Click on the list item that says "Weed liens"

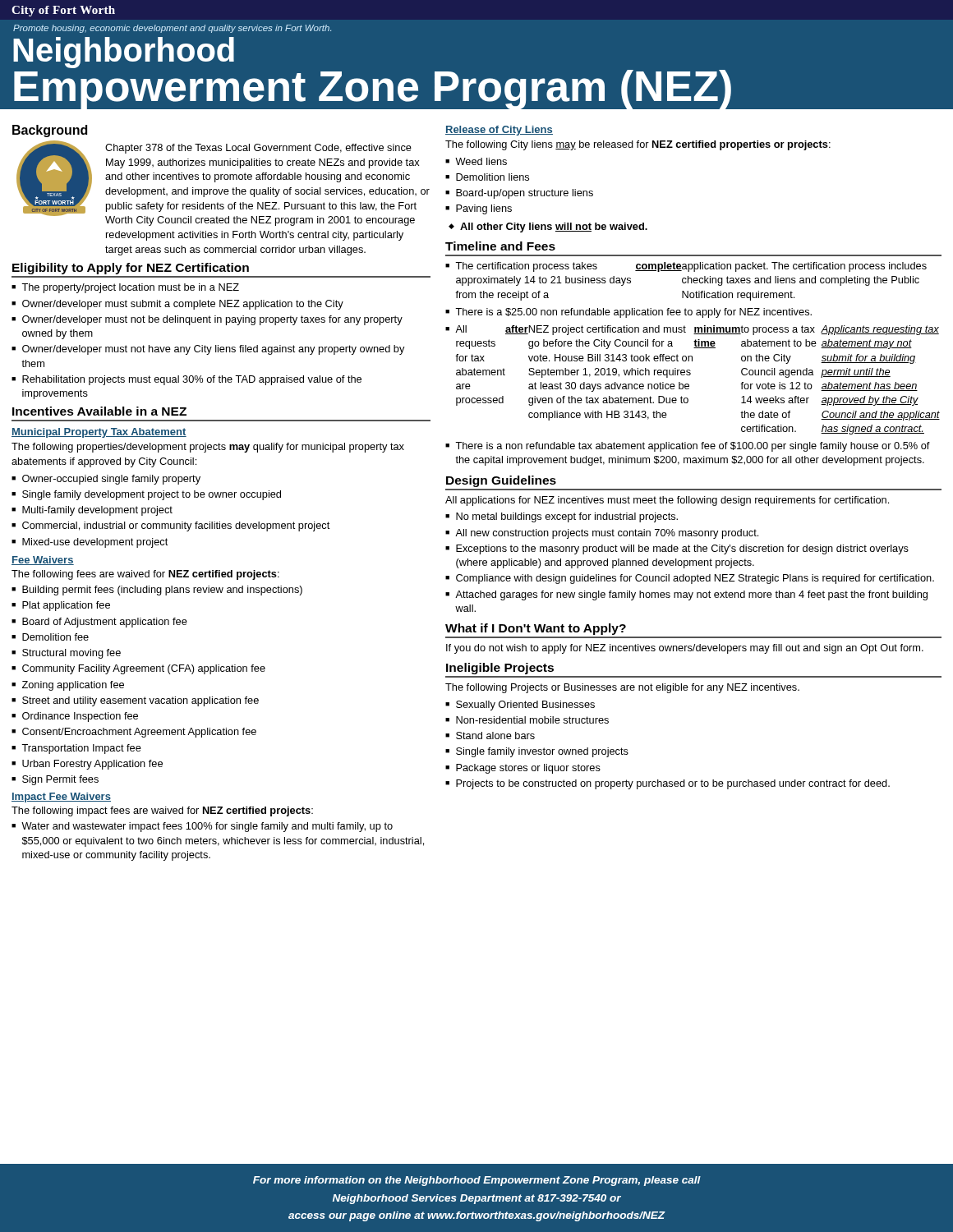click(x=481, y=161)
